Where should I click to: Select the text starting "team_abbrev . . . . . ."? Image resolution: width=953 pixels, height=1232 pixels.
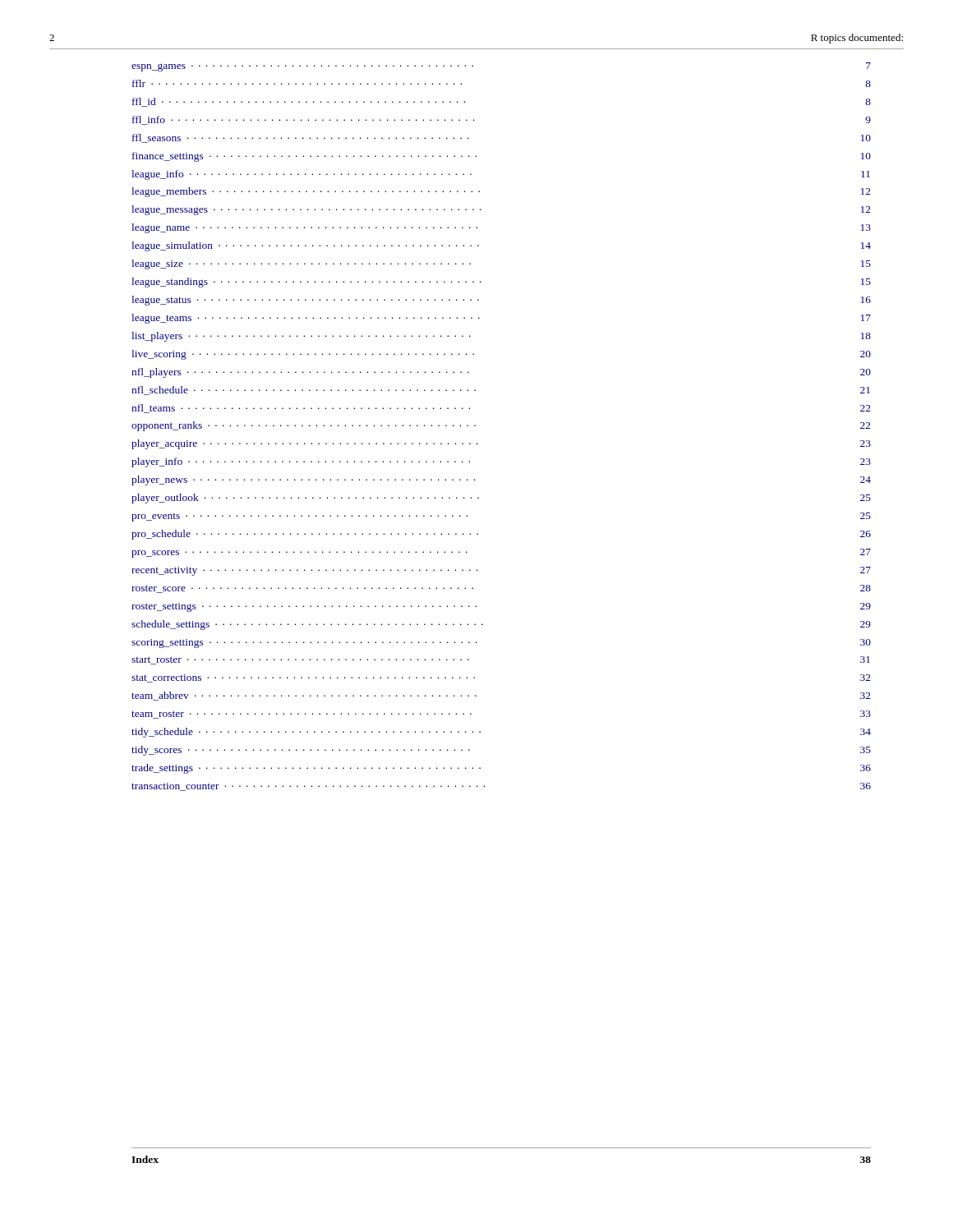159,697
